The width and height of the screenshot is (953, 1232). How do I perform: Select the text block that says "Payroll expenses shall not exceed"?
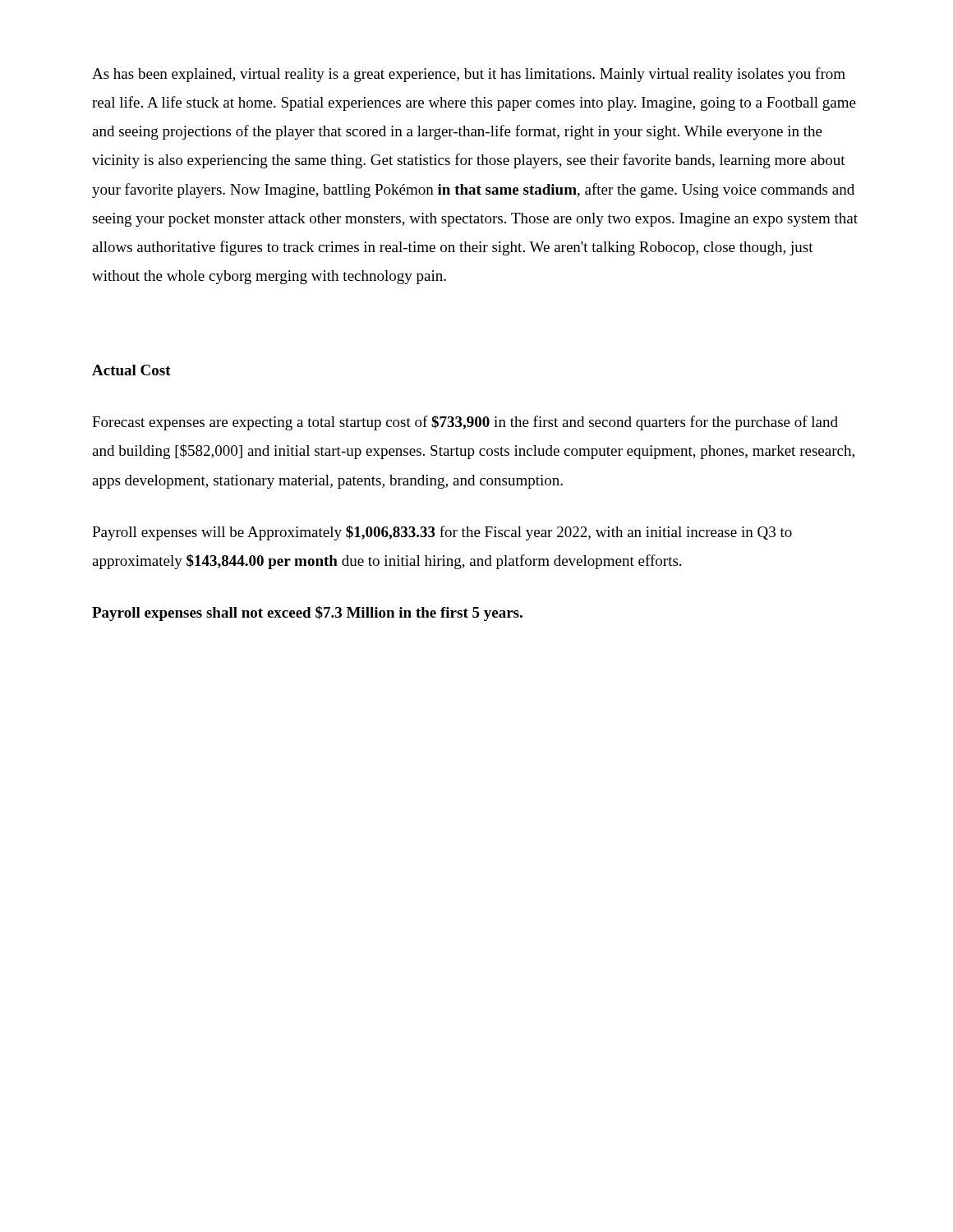tap(308, 612)
